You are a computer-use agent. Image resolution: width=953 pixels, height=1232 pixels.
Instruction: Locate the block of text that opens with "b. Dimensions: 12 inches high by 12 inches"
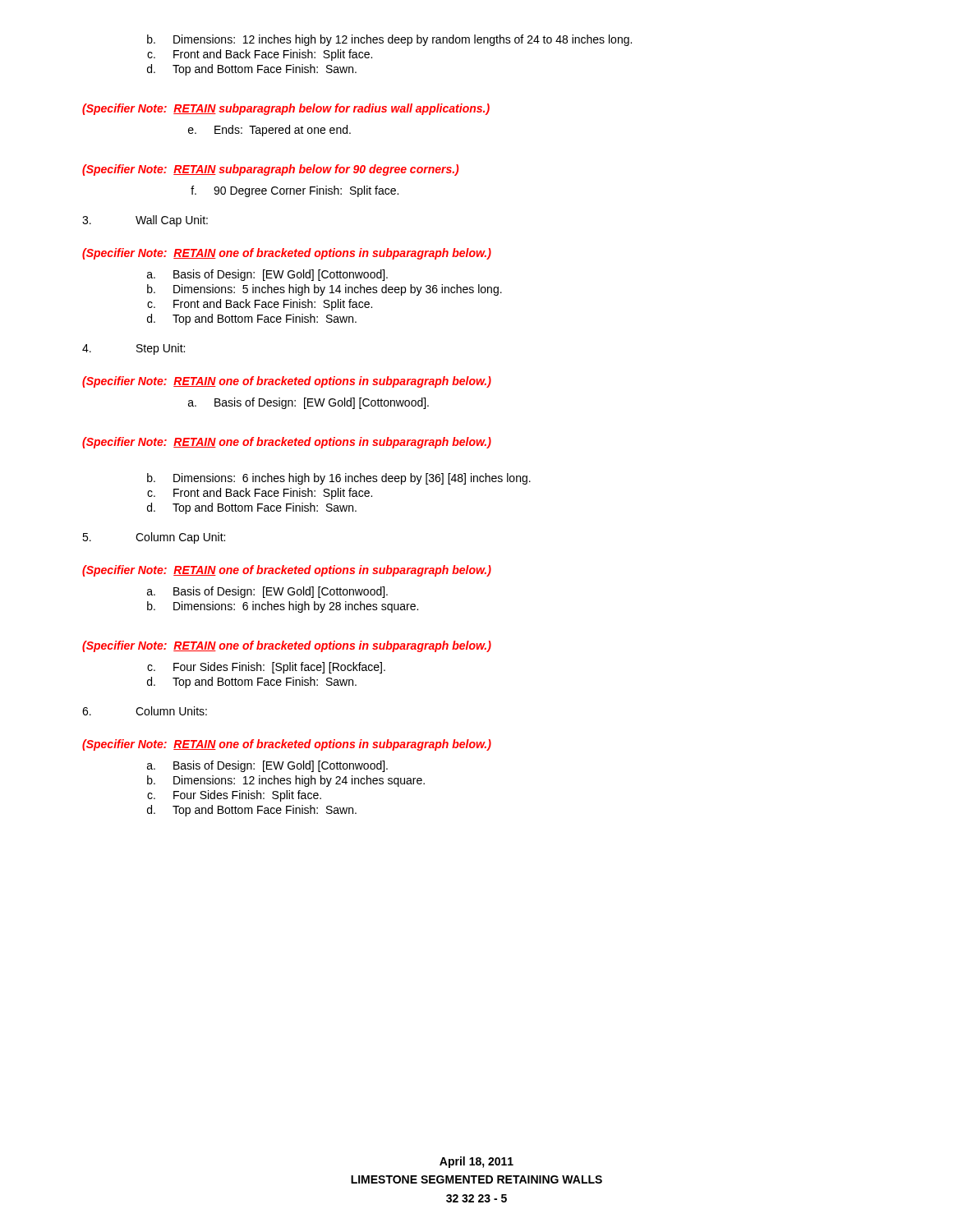(485, 39)
